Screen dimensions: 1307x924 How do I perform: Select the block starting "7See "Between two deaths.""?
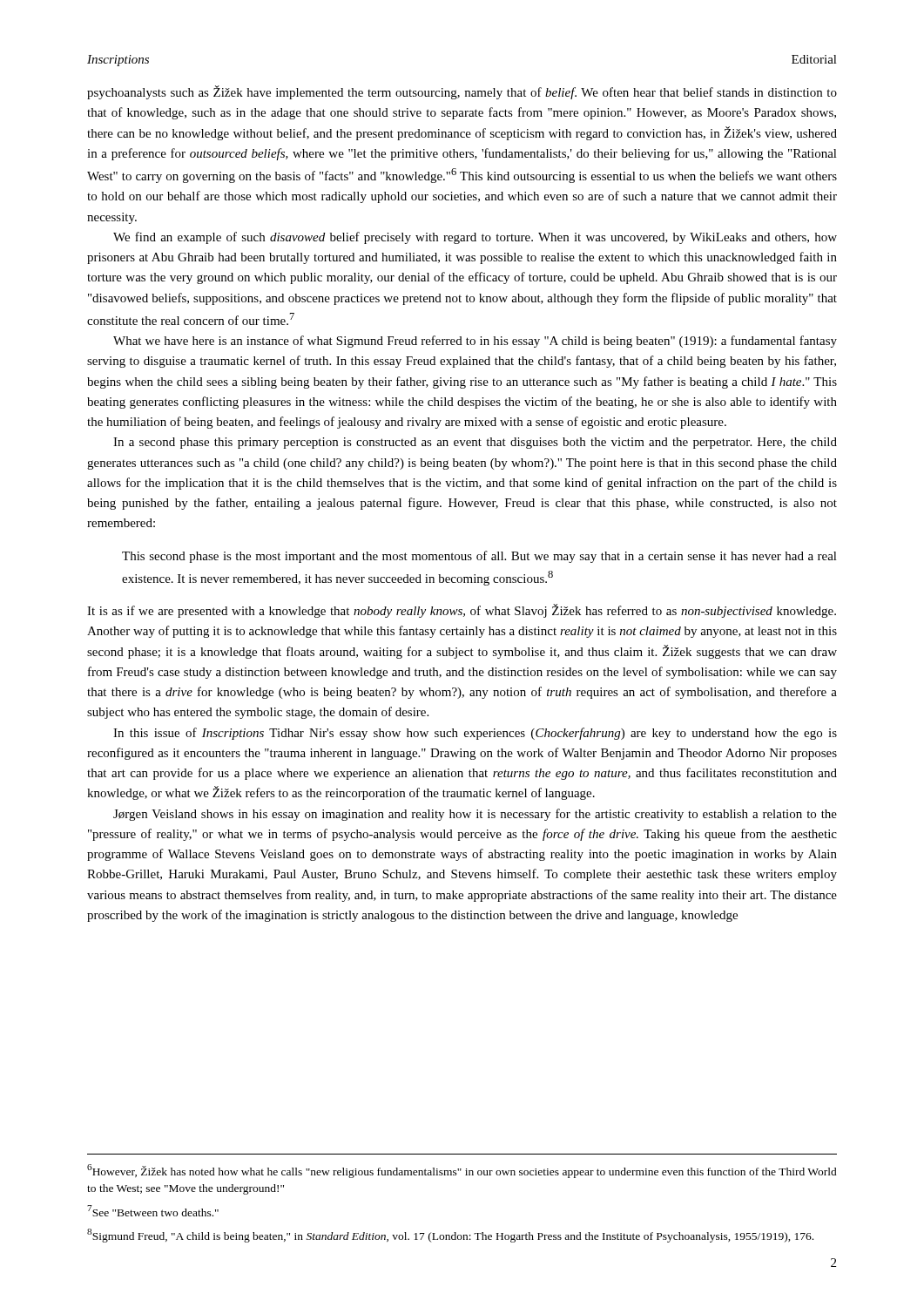(153, 1210)
